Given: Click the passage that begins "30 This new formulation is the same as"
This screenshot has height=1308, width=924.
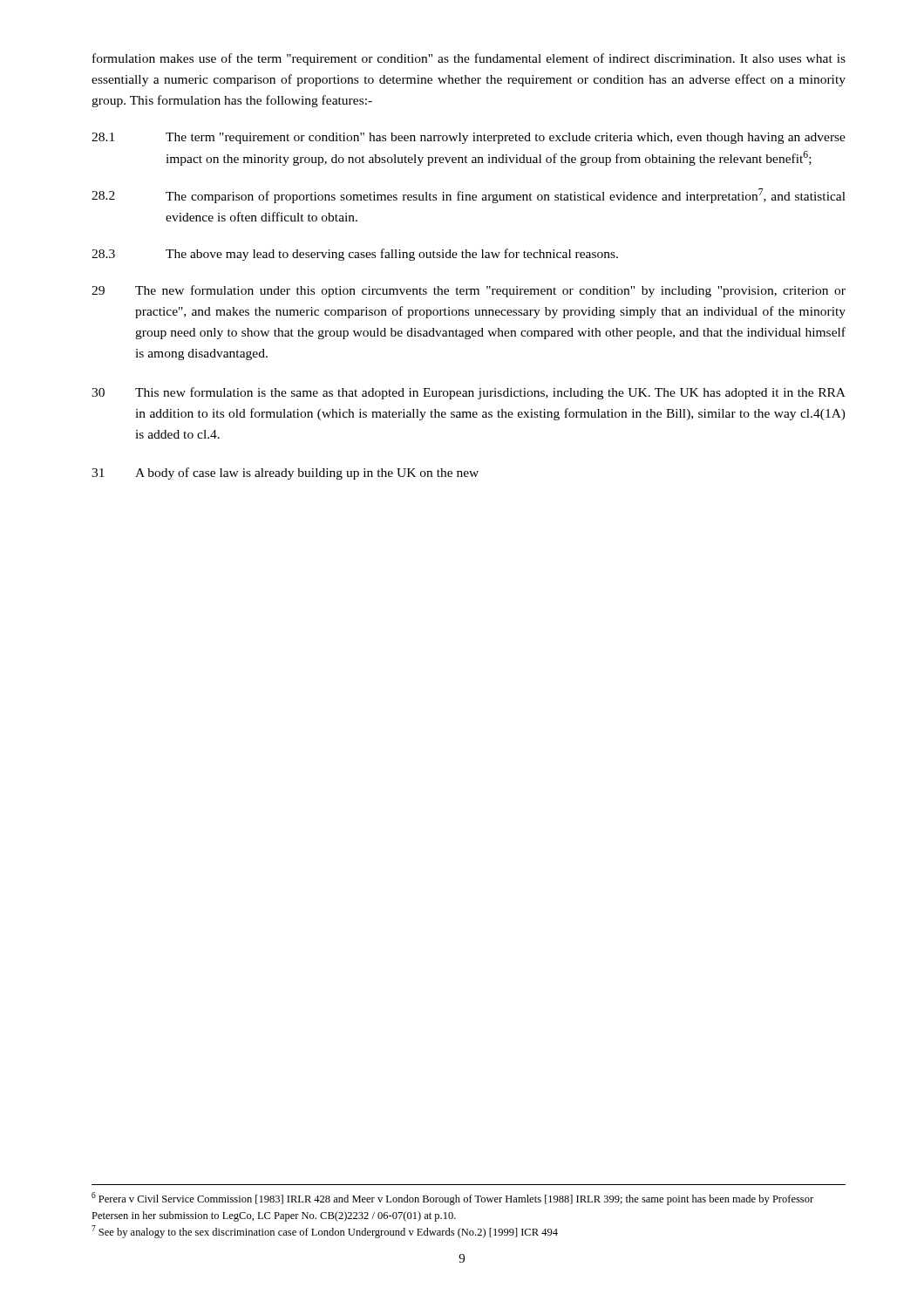Looking at the screenshot, I should point(469,413).
